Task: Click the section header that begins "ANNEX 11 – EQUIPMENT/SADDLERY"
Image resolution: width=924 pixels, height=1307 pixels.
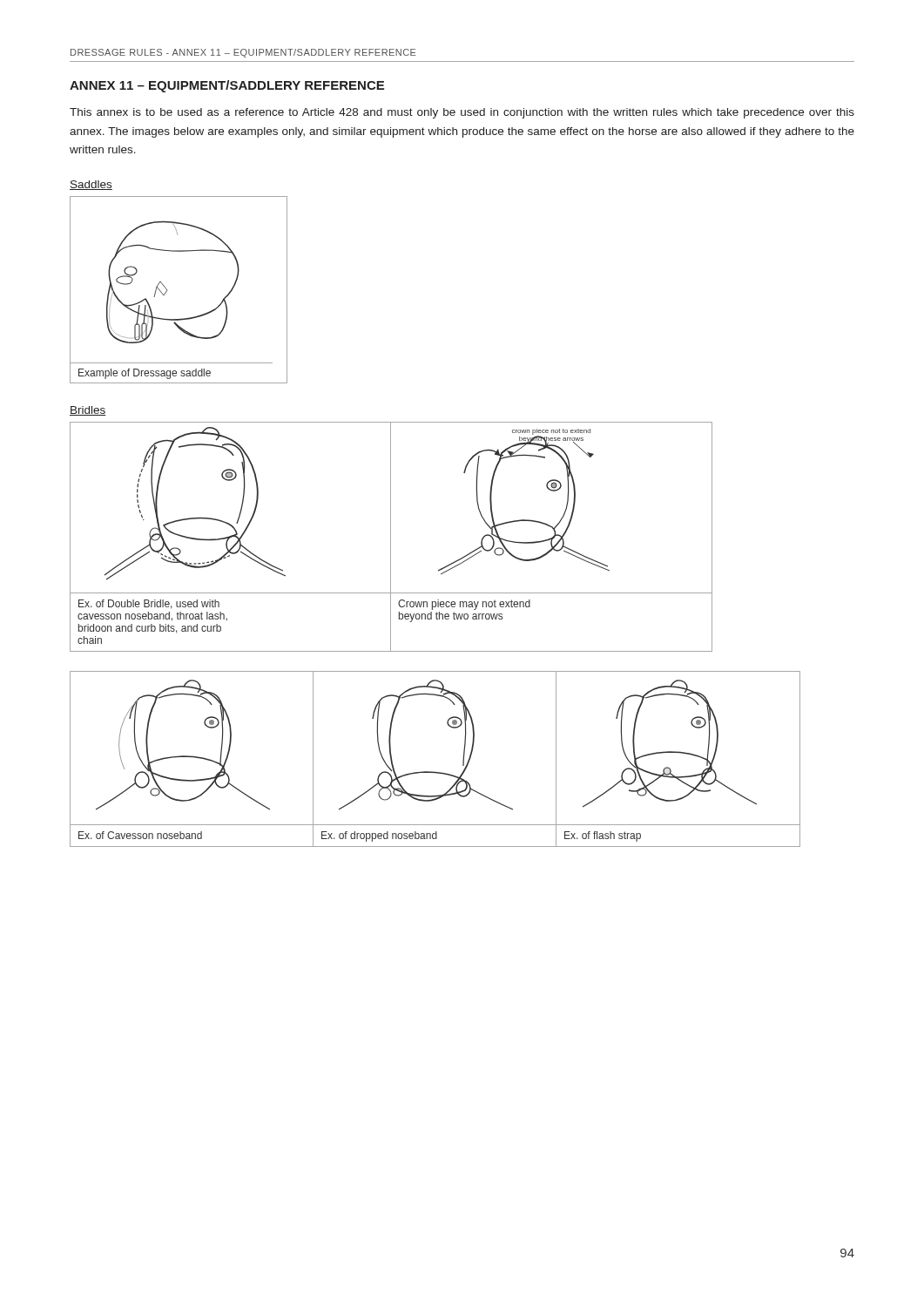Action: coord(227,85)
